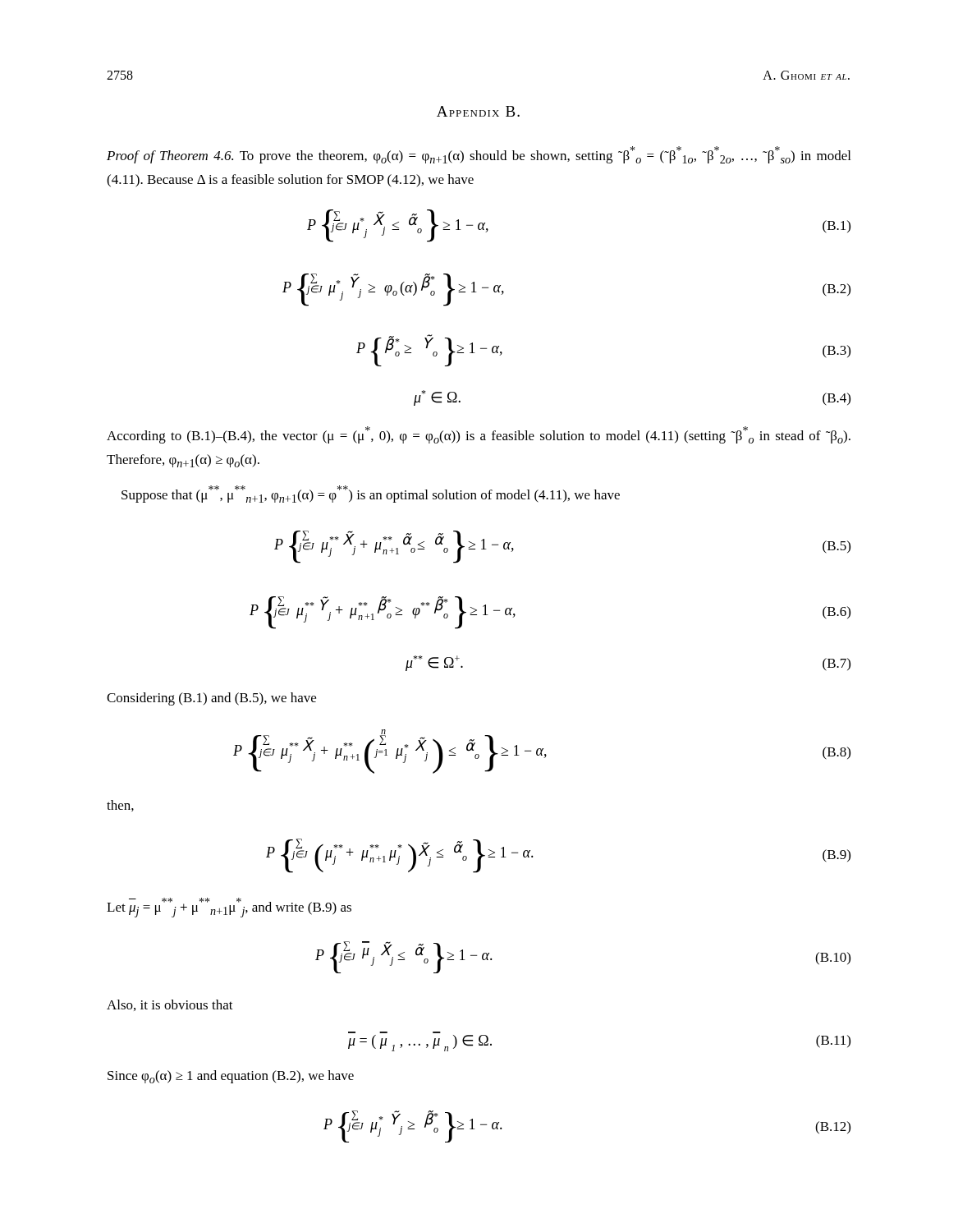Click the passage that begins "Proof of Theorem 4.6."
Screen dimensions: 1232x958
pyautogui.click(x=479, y=165)
